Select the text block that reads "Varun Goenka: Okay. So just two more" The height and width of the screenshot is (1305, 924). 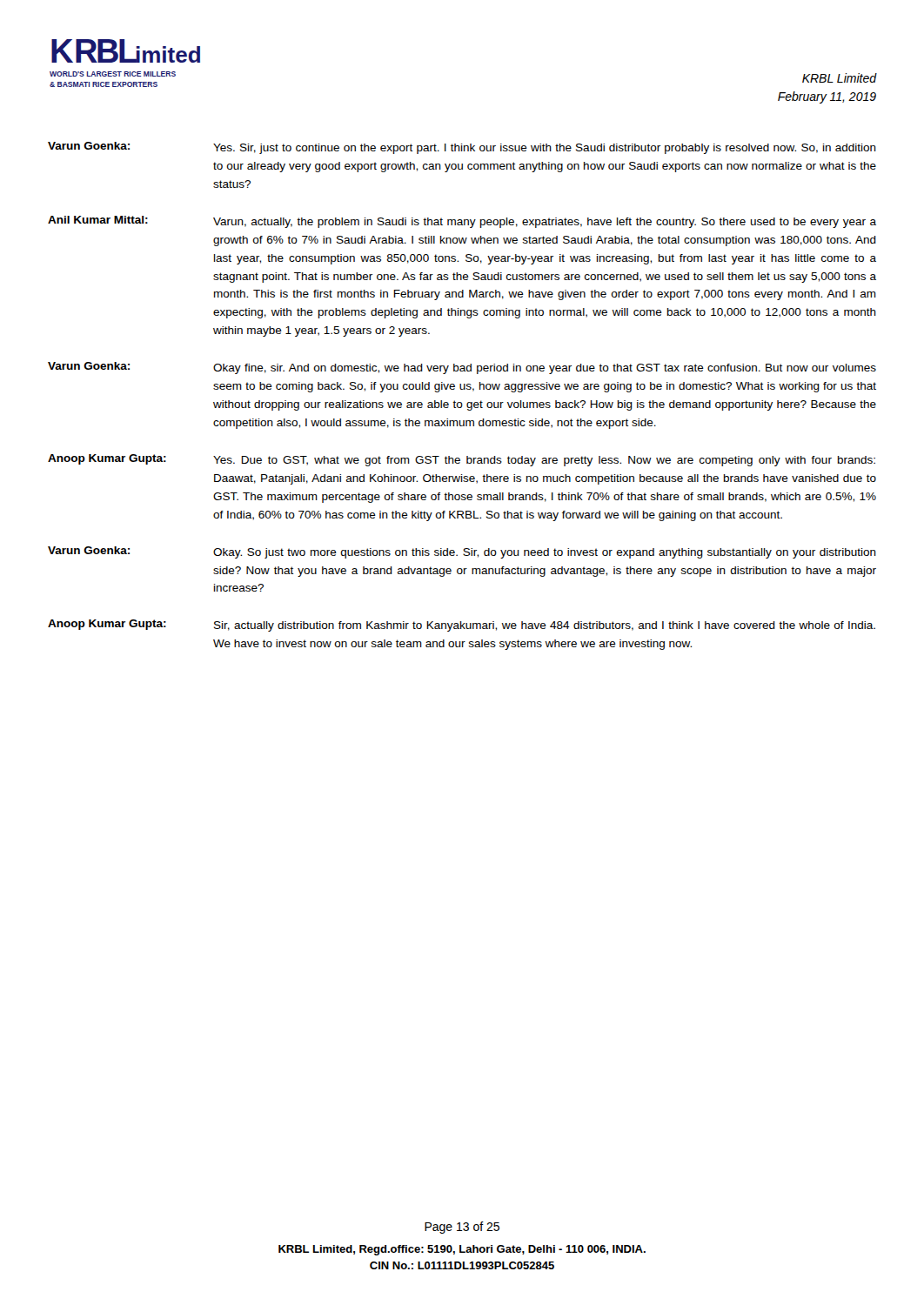[x=462, y=571]
